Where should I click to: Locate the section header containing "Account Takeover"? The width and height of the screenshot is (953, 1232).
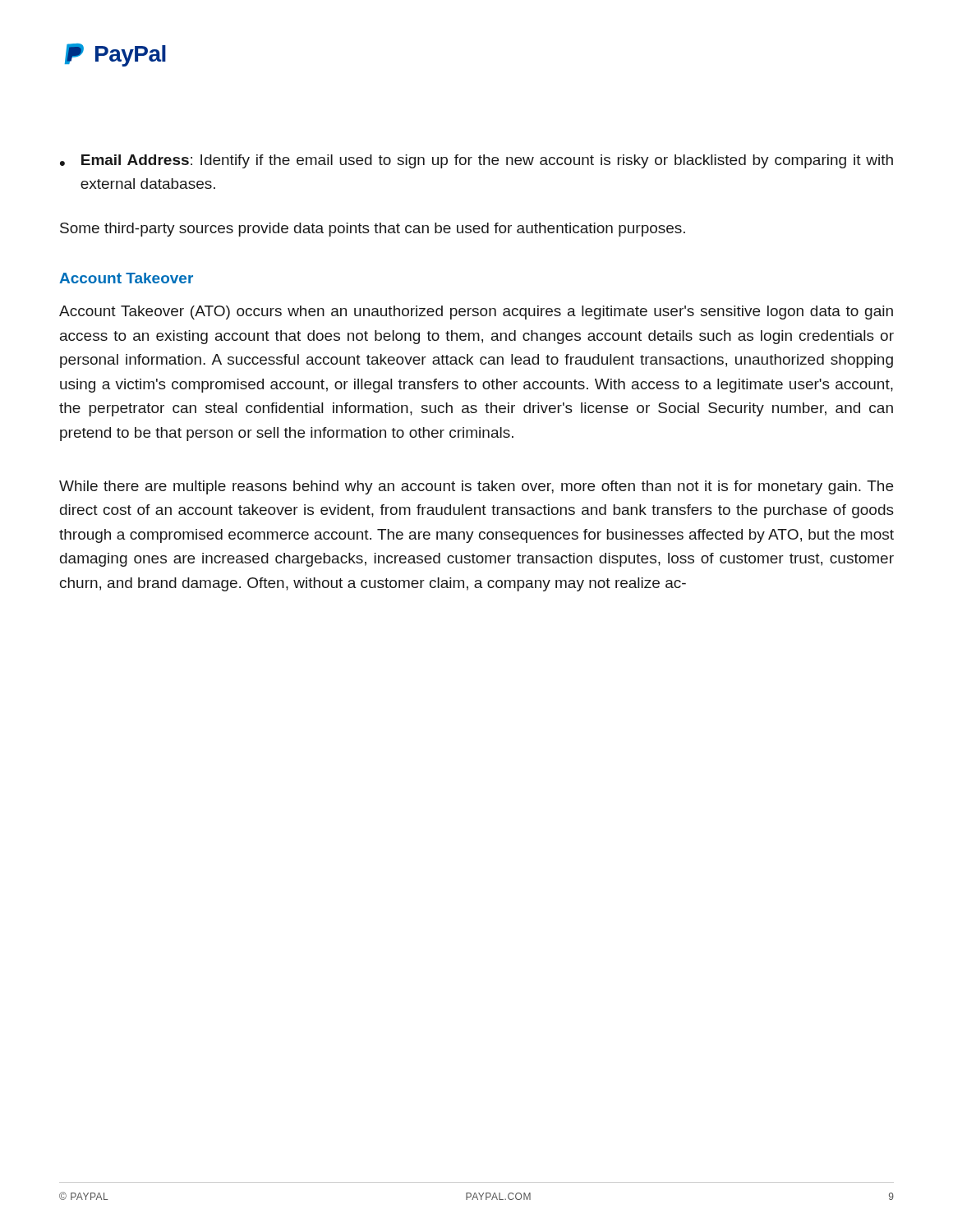click(126, 278)
